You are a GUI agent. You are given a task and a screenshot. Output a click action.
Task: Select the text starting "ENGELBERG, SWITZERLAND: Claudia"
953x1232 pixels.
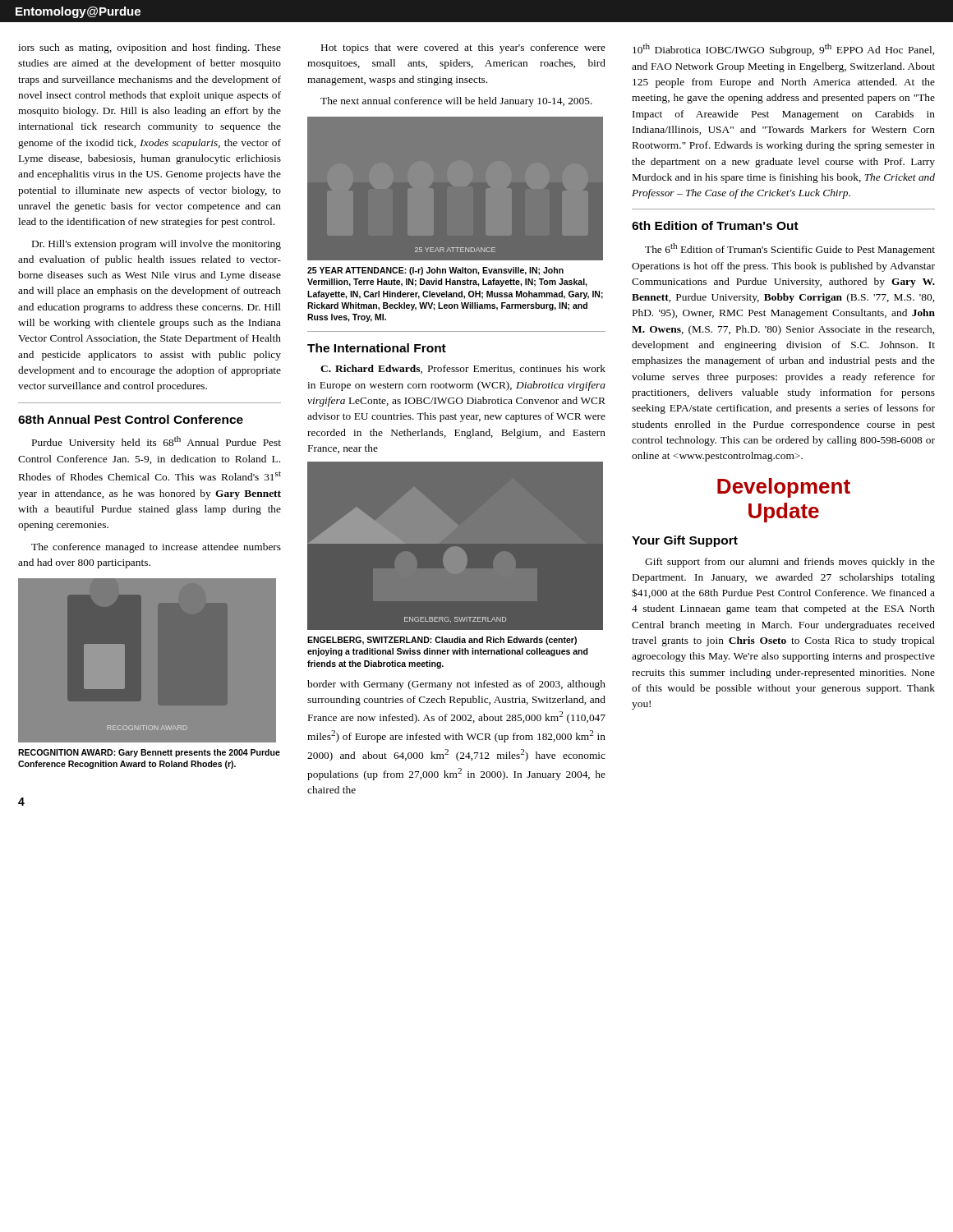(448, 652)
